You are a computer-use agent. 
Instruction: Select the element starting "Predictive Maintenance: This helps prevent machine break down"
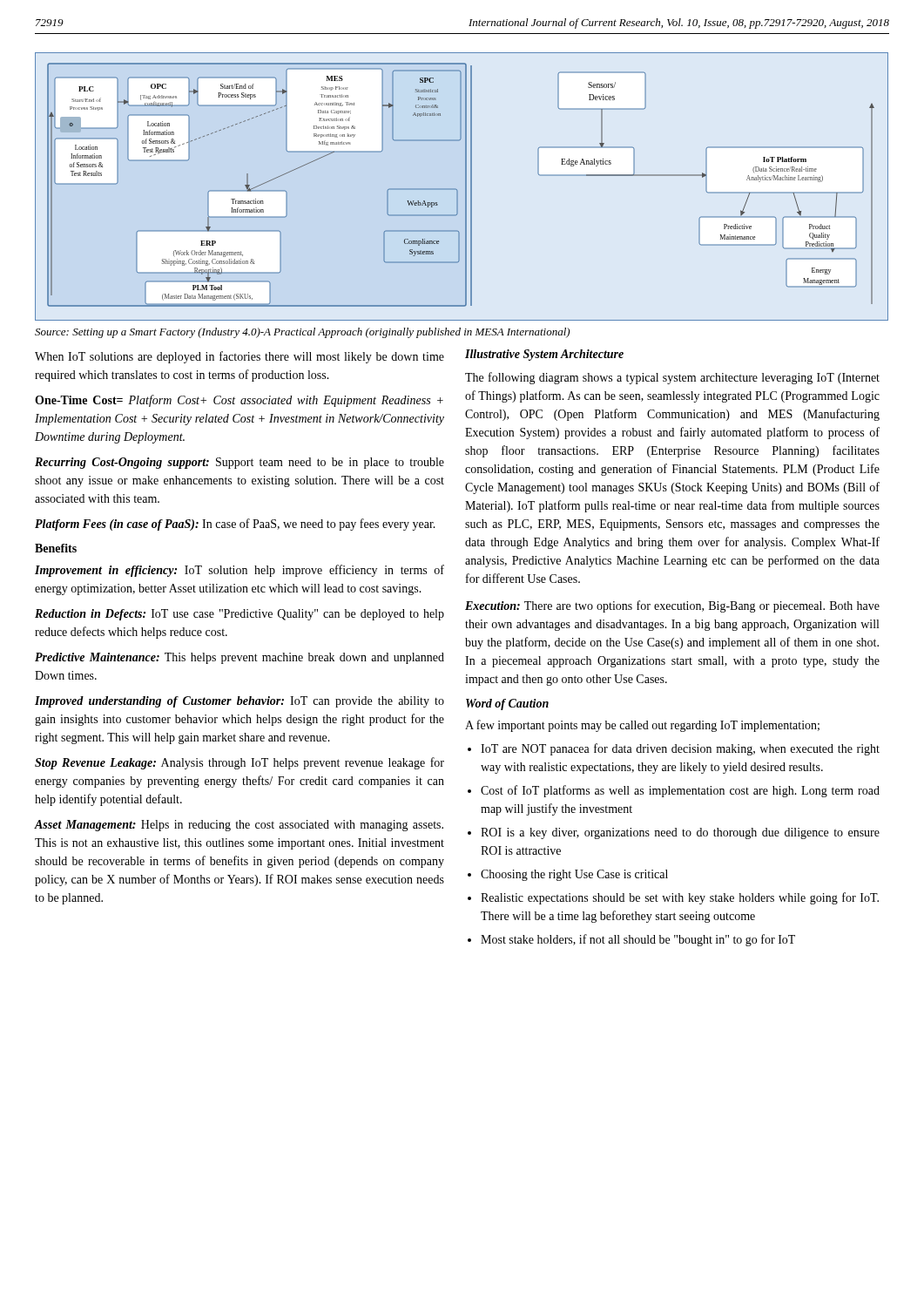pyautogui.click(x=240, y=667)
